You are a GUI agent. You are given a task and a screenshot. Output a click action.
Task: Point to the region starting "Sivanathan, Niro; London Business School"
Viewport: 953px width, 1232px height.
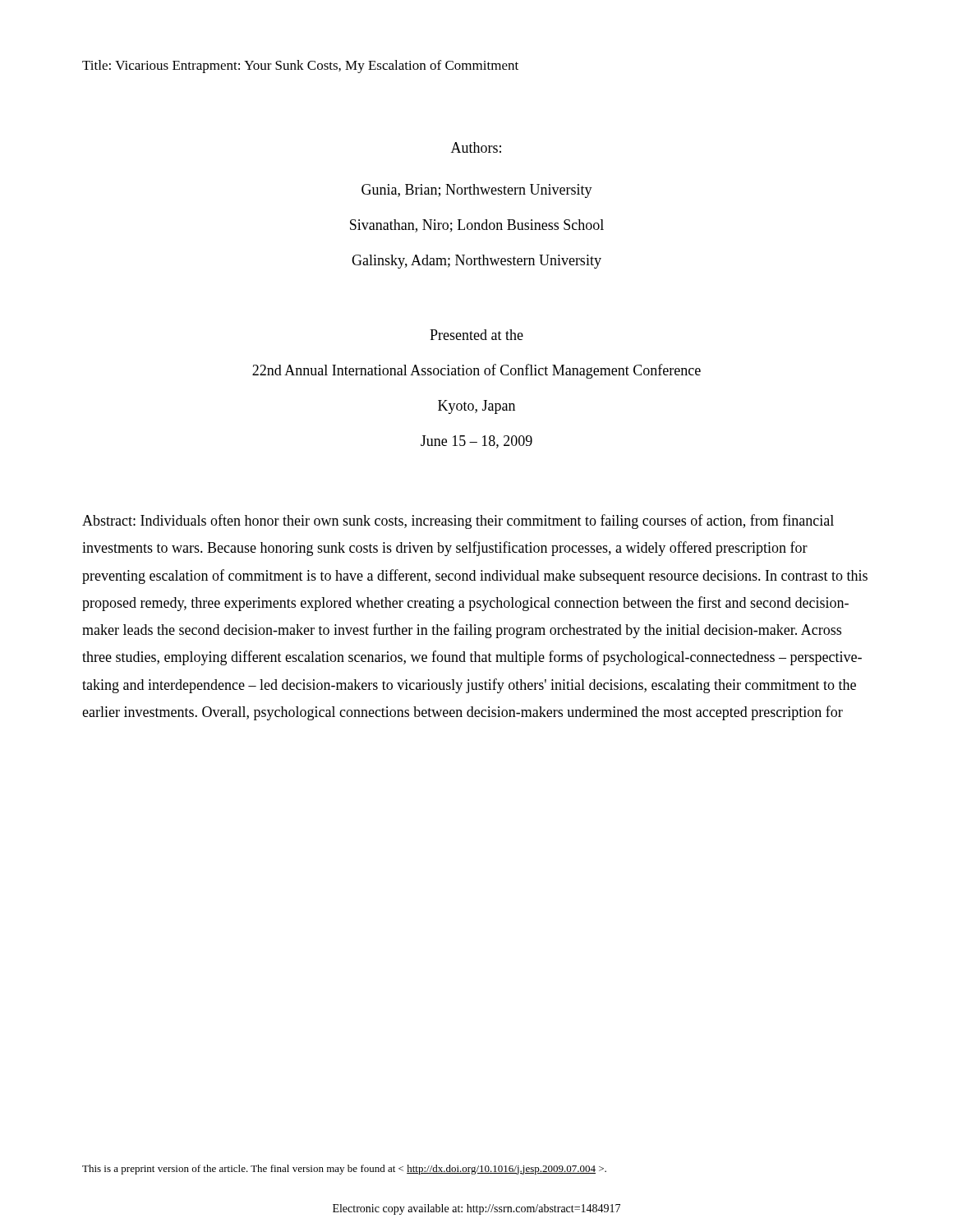[x=476, y=225]
